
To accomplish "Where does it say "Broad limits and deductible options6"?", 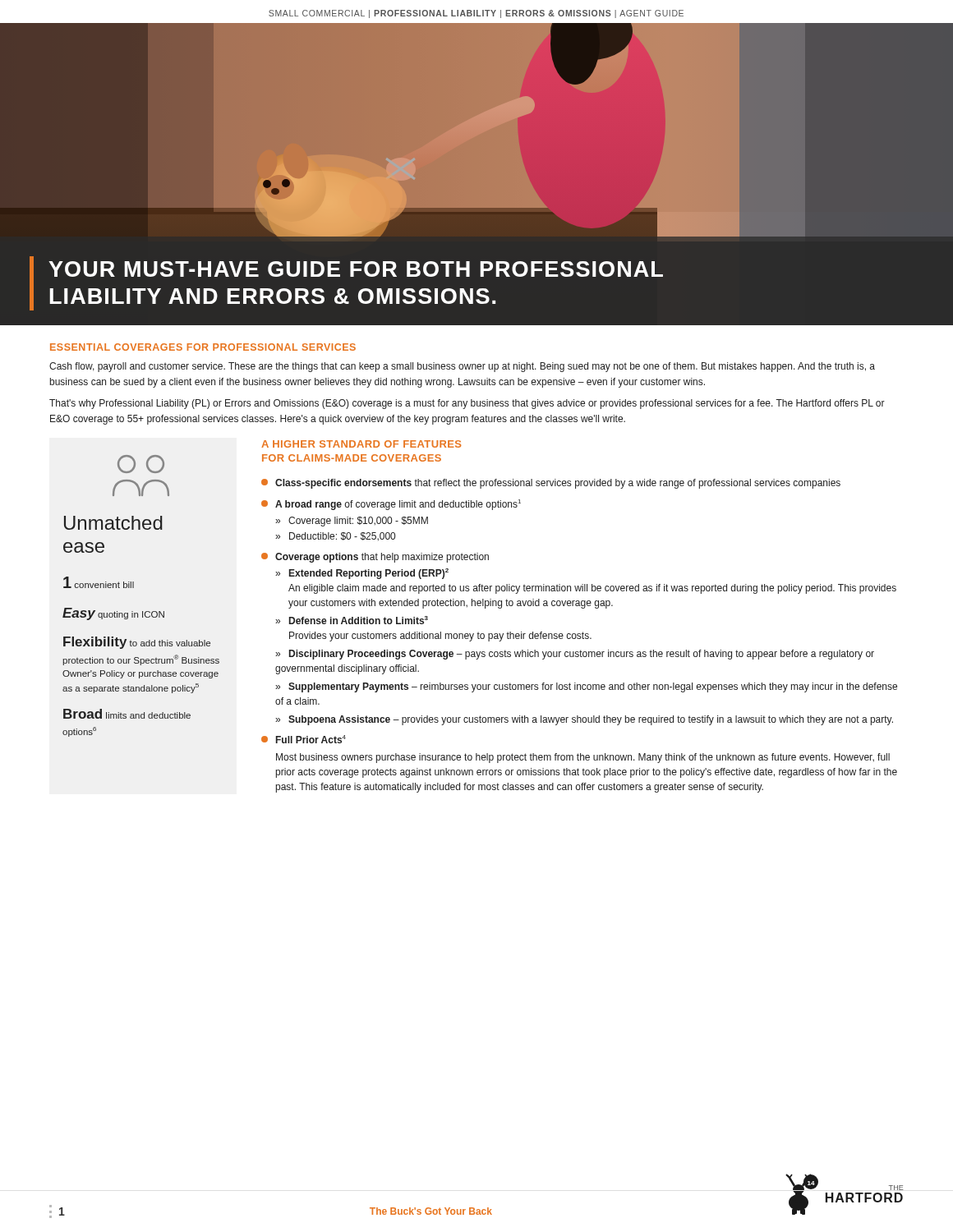I will [127, 721].
